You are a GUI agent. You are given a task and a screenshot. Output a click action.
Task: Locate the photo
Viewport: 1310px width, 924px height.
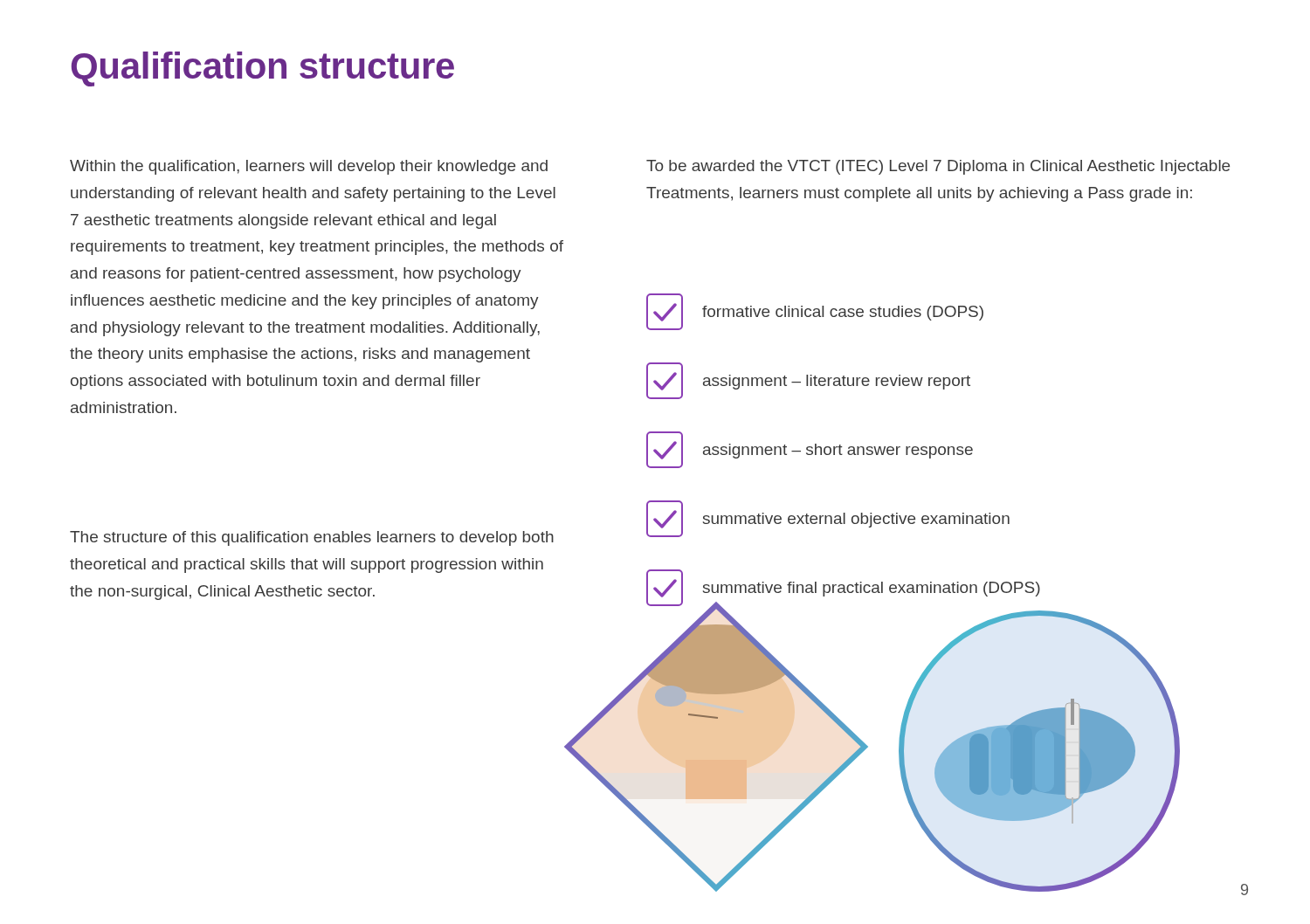(x=891, y=749)
